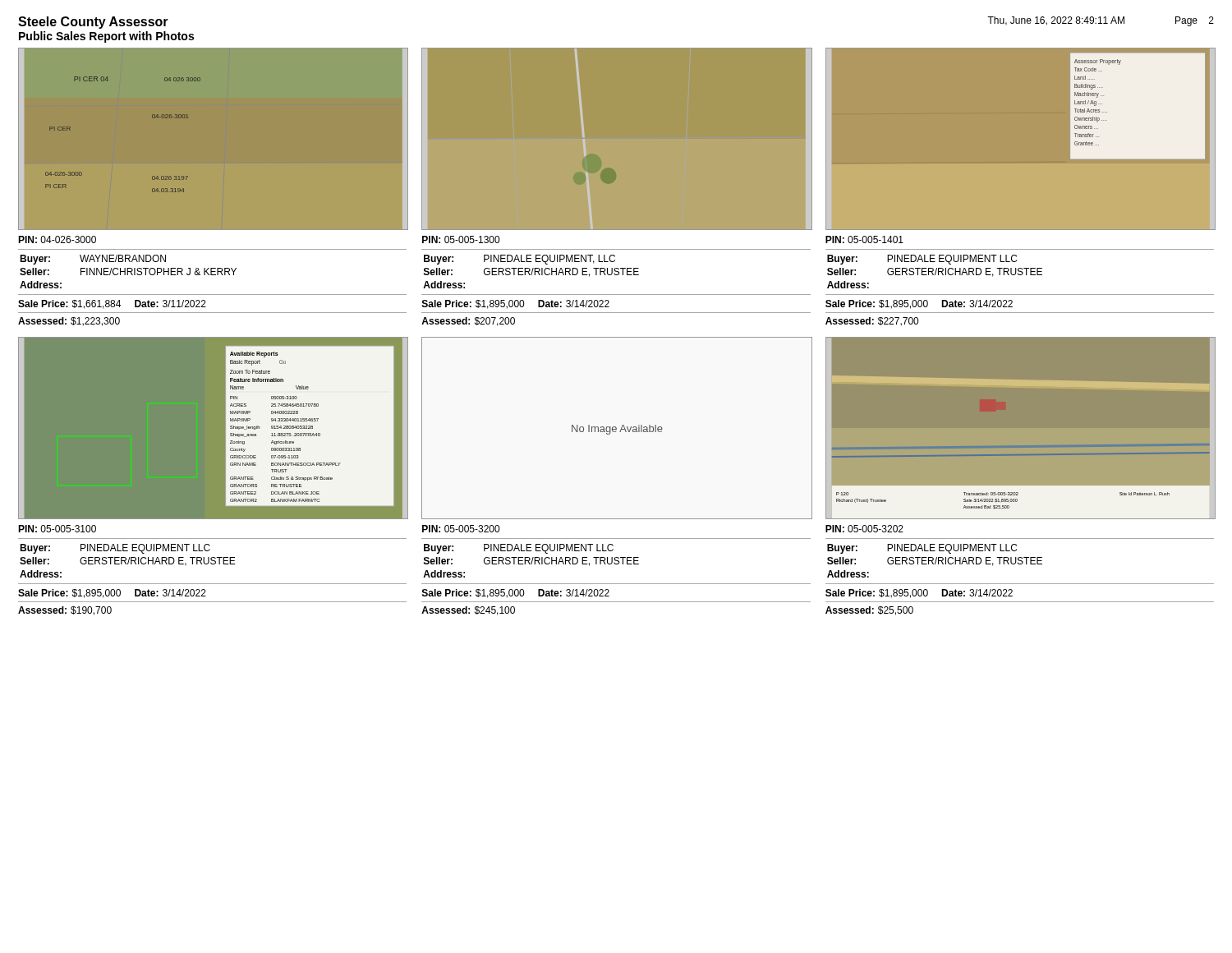Select the passage starting "PIN: 04-026-3000 Buyer:WAYNE/BRANDON Seller:FINNE/CHRISTOPHER J &"
The height and width of the screenshot is (953, 1232).
[x=212, y=281]
